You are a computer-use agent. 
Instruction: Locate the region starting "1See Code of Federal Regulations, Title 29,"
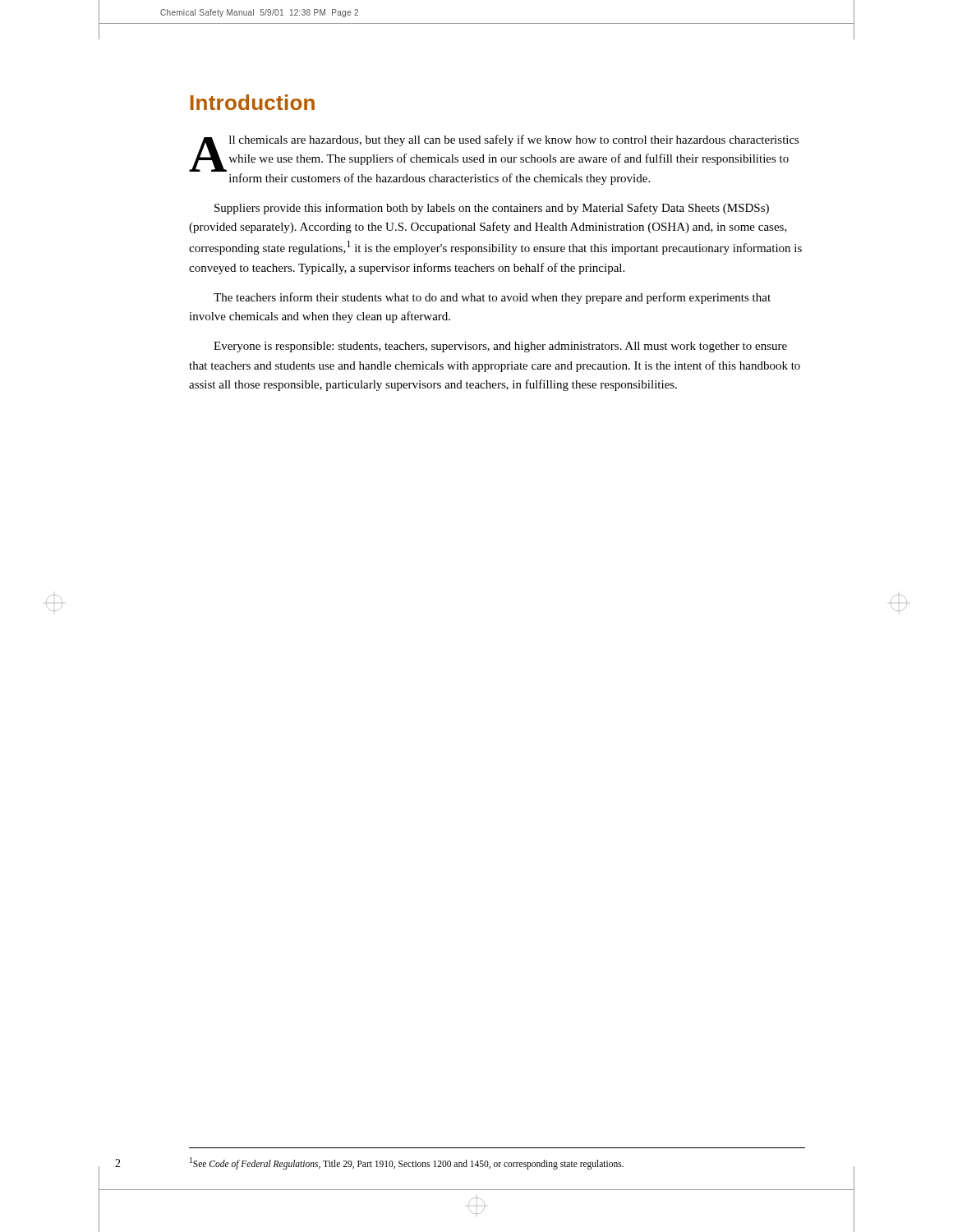407,1162
